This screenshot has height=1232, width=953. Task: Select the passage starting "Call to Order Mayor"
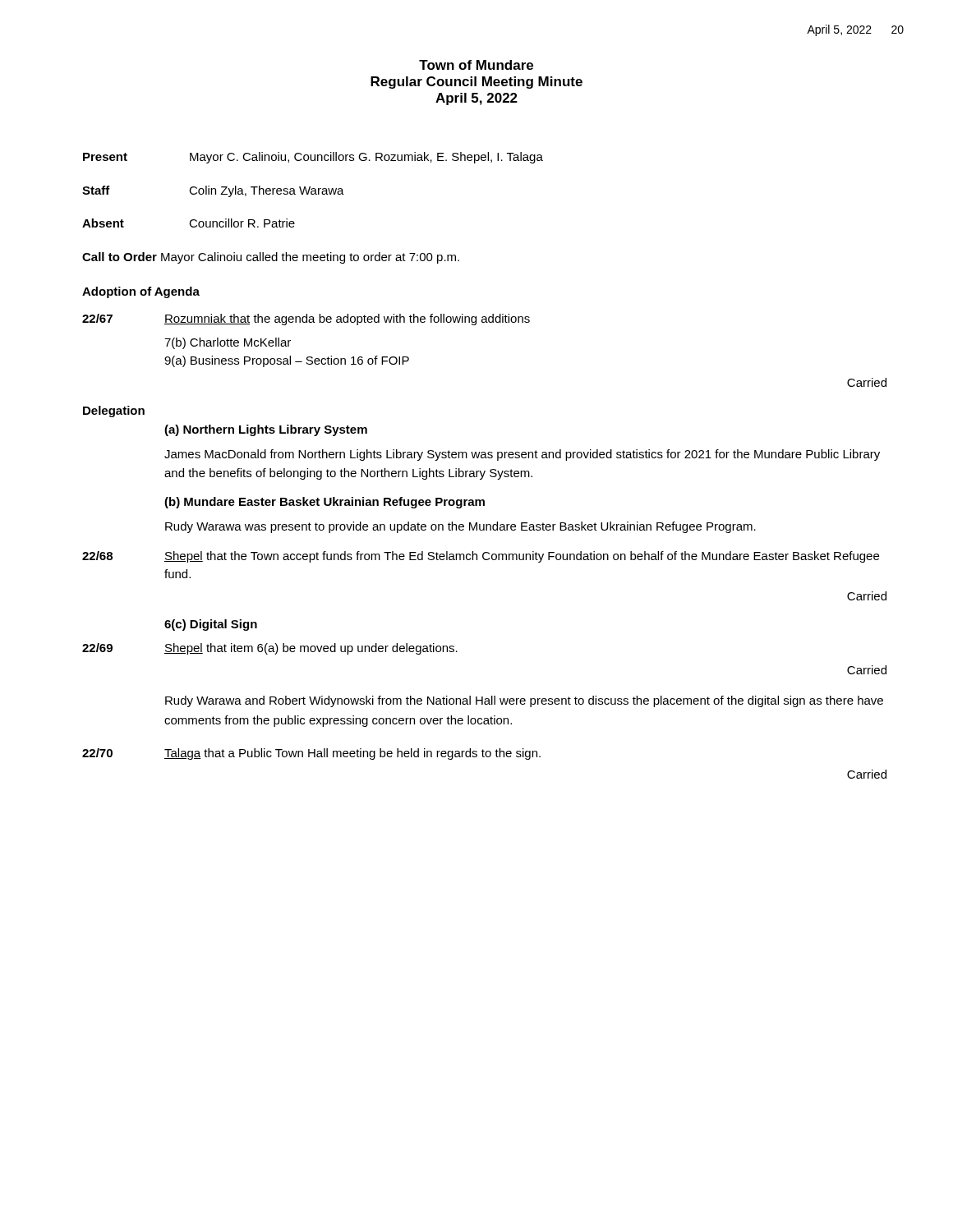(271, 256)
